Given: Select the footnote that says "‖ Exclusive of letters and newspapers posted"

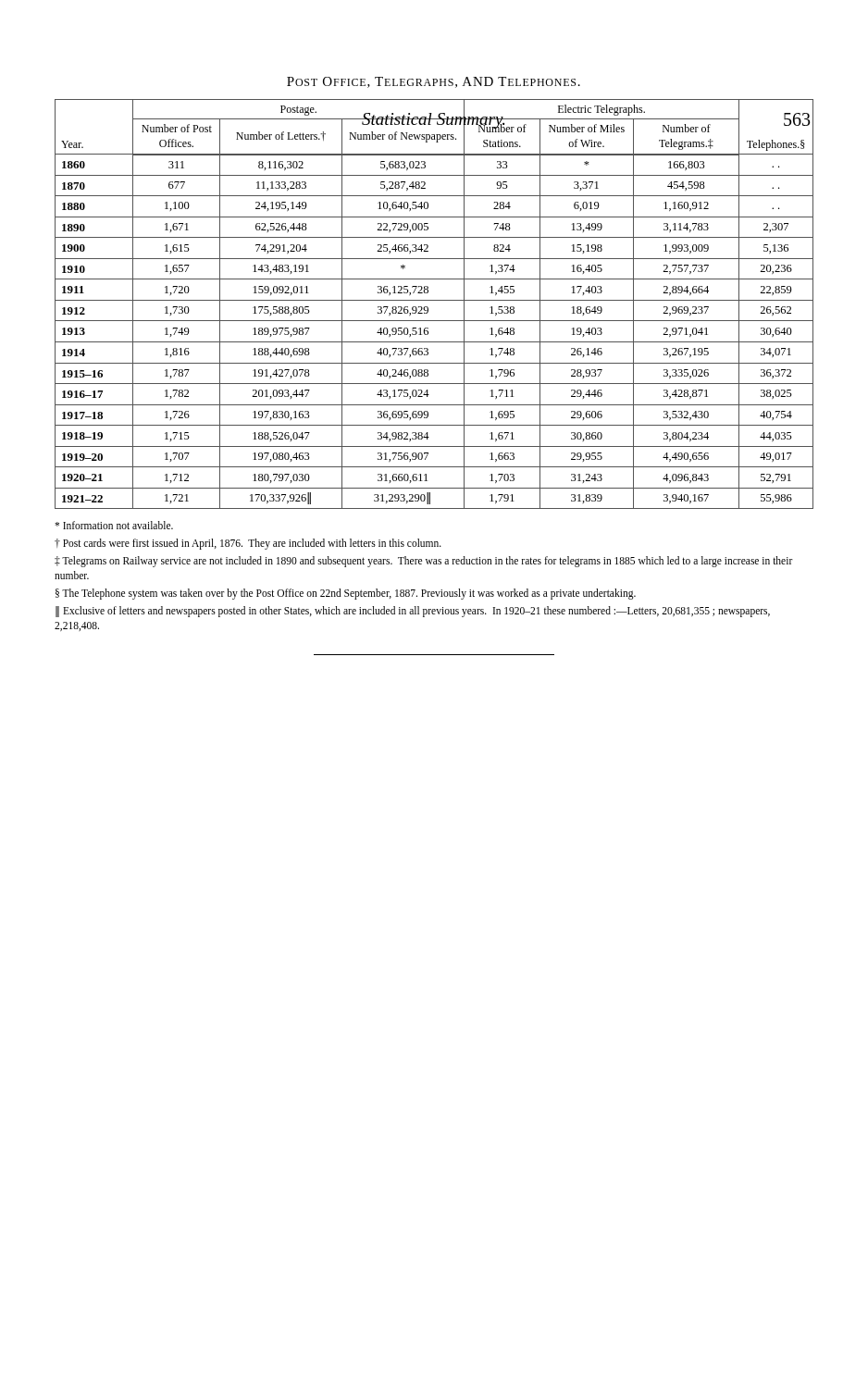Looking at the screenshot, I should click(434, 618).
